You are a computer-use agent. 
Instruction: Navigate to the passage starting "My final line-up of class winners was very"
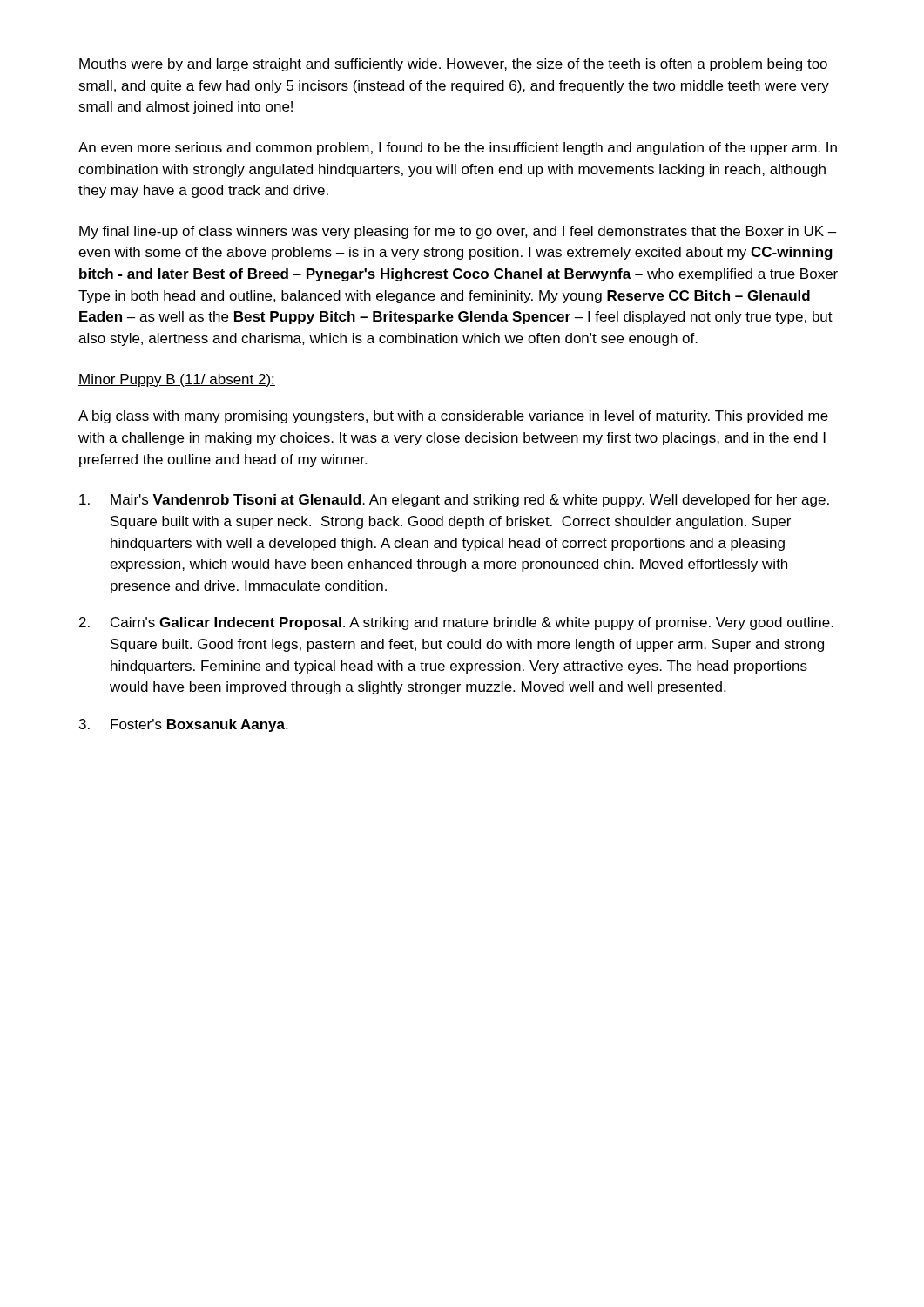click(x=458, y=285)
